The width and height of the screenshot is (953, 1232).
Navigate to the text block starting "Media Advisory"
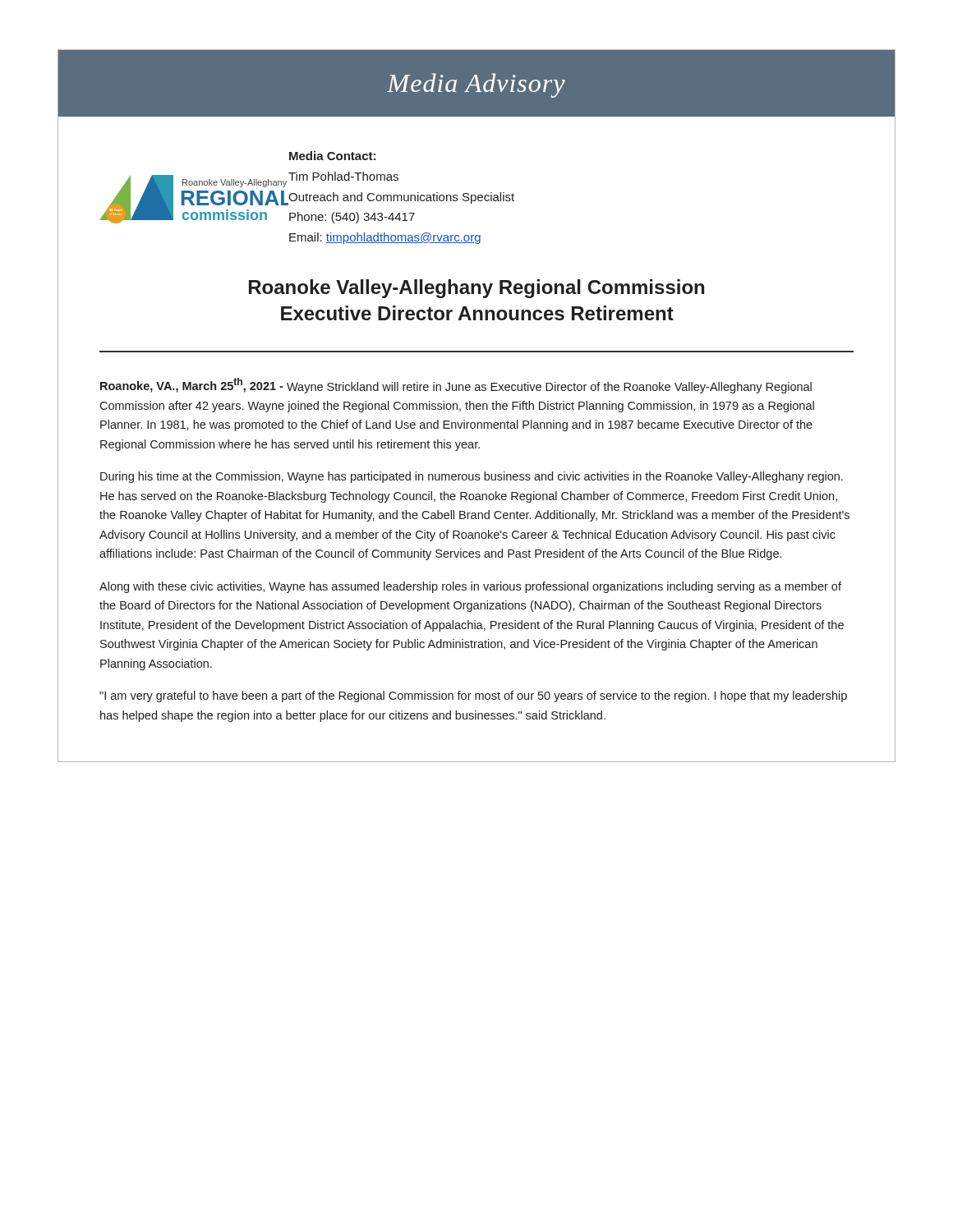tap(476, 83)
